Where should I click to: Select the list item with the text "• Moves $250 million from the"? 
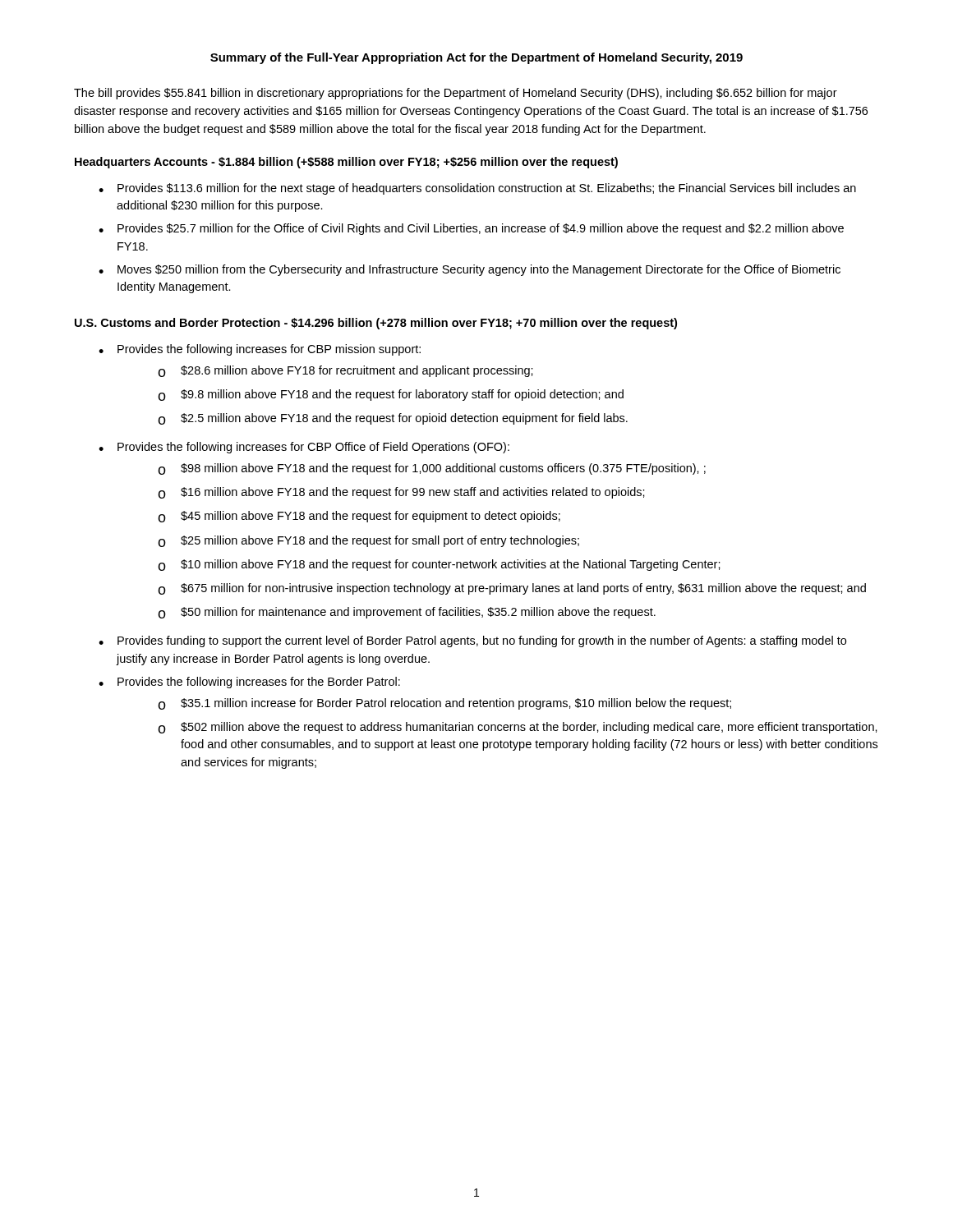pyautogui.click(x=489, y=279)
